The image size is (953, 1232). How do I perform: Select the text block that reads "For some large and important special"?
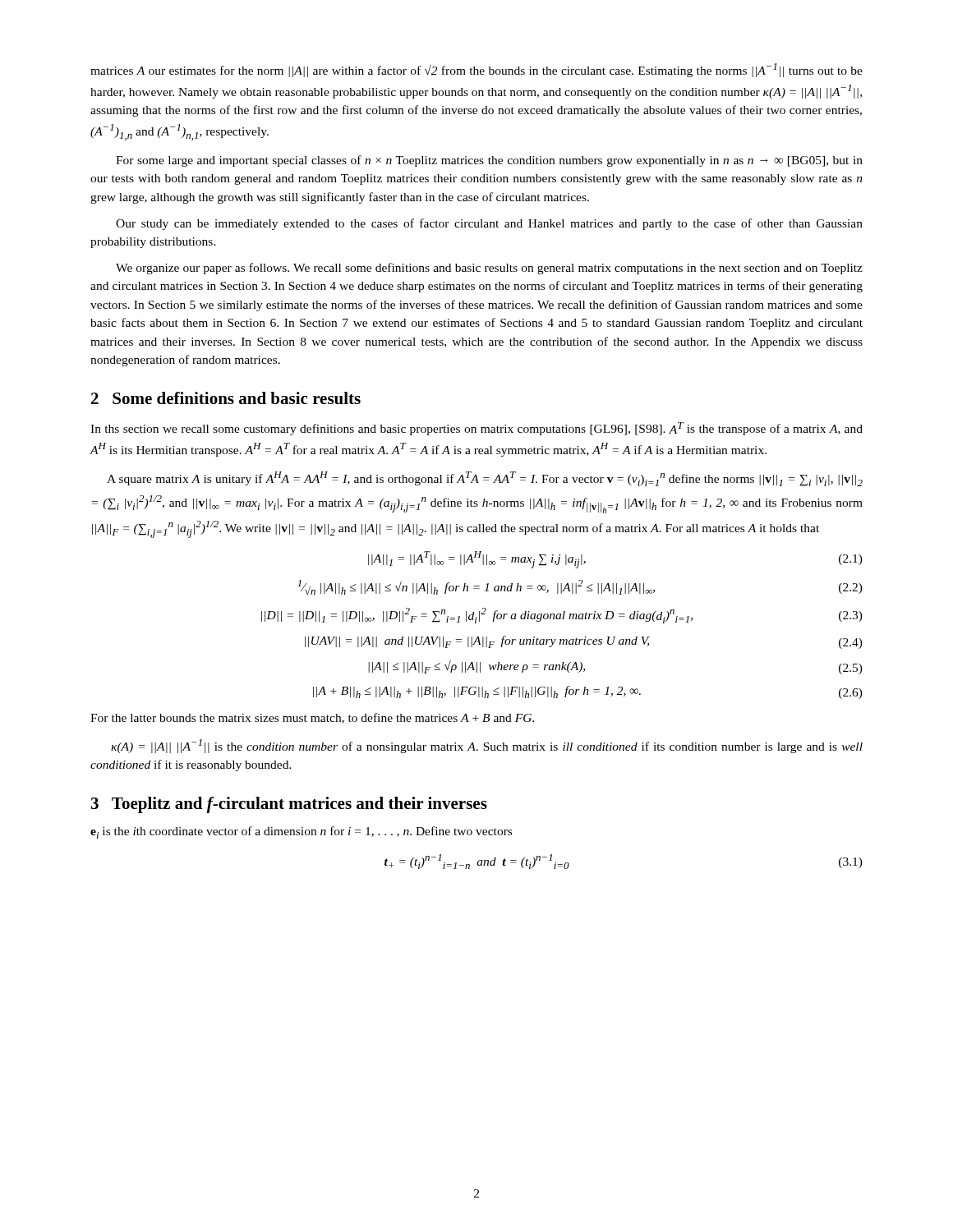[x=476, y=179]
